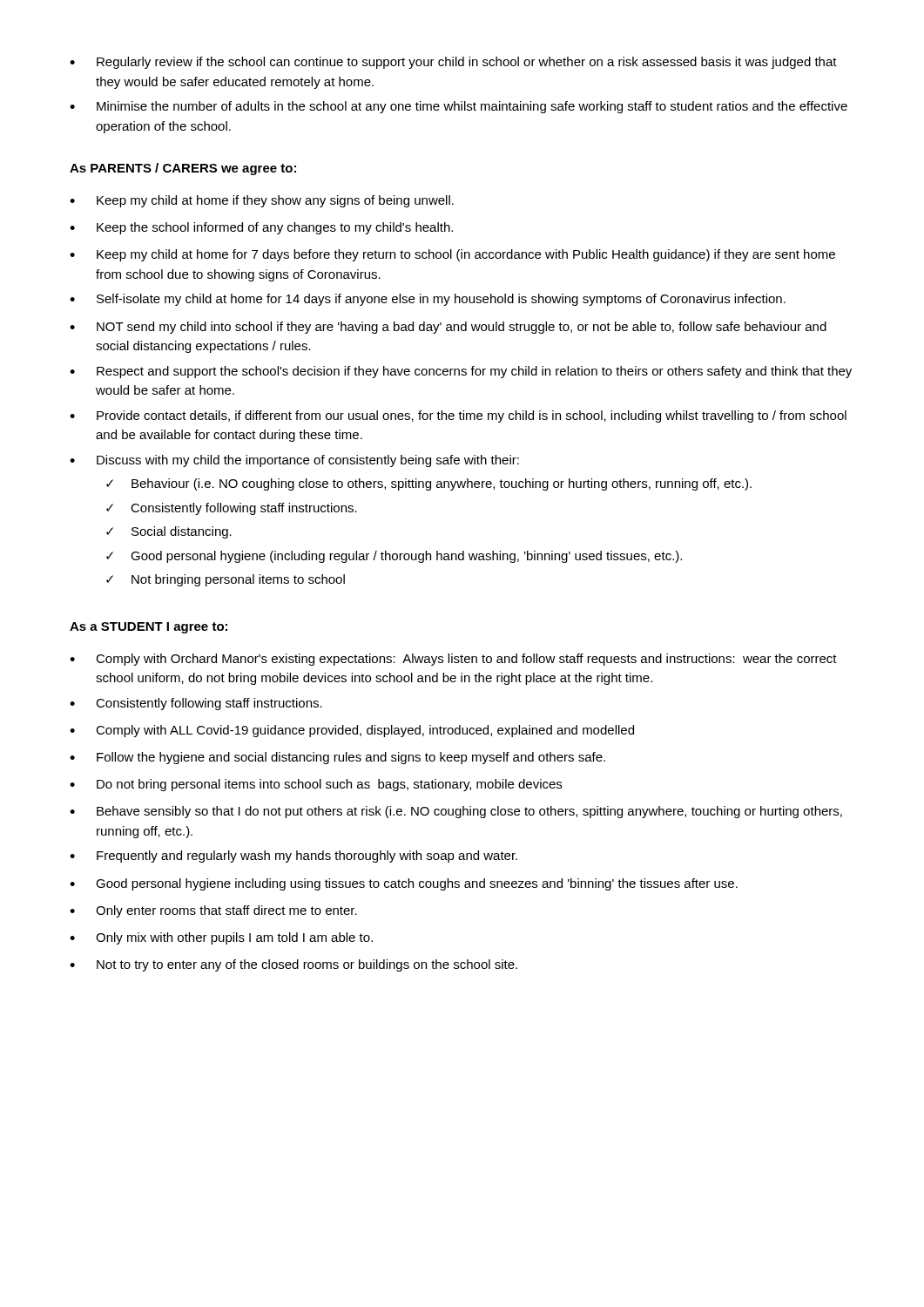Locate the text starting "• Regularly review if the school can continue"
Image resolution: width=924 pixels, height=1307 pixels.
tap(462, 72)
